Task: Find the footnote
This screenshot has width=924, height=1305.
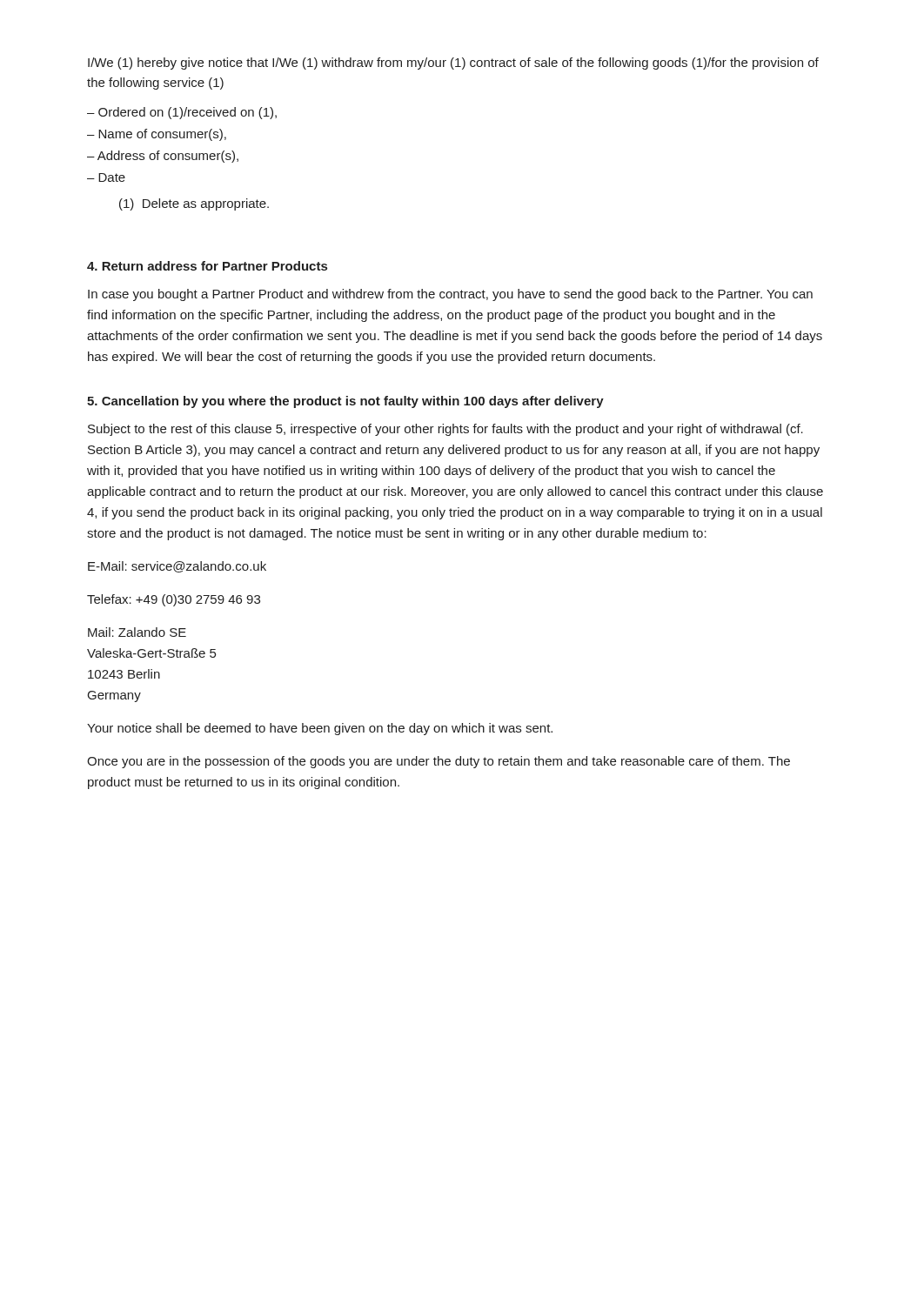Action: coord(194,203)
